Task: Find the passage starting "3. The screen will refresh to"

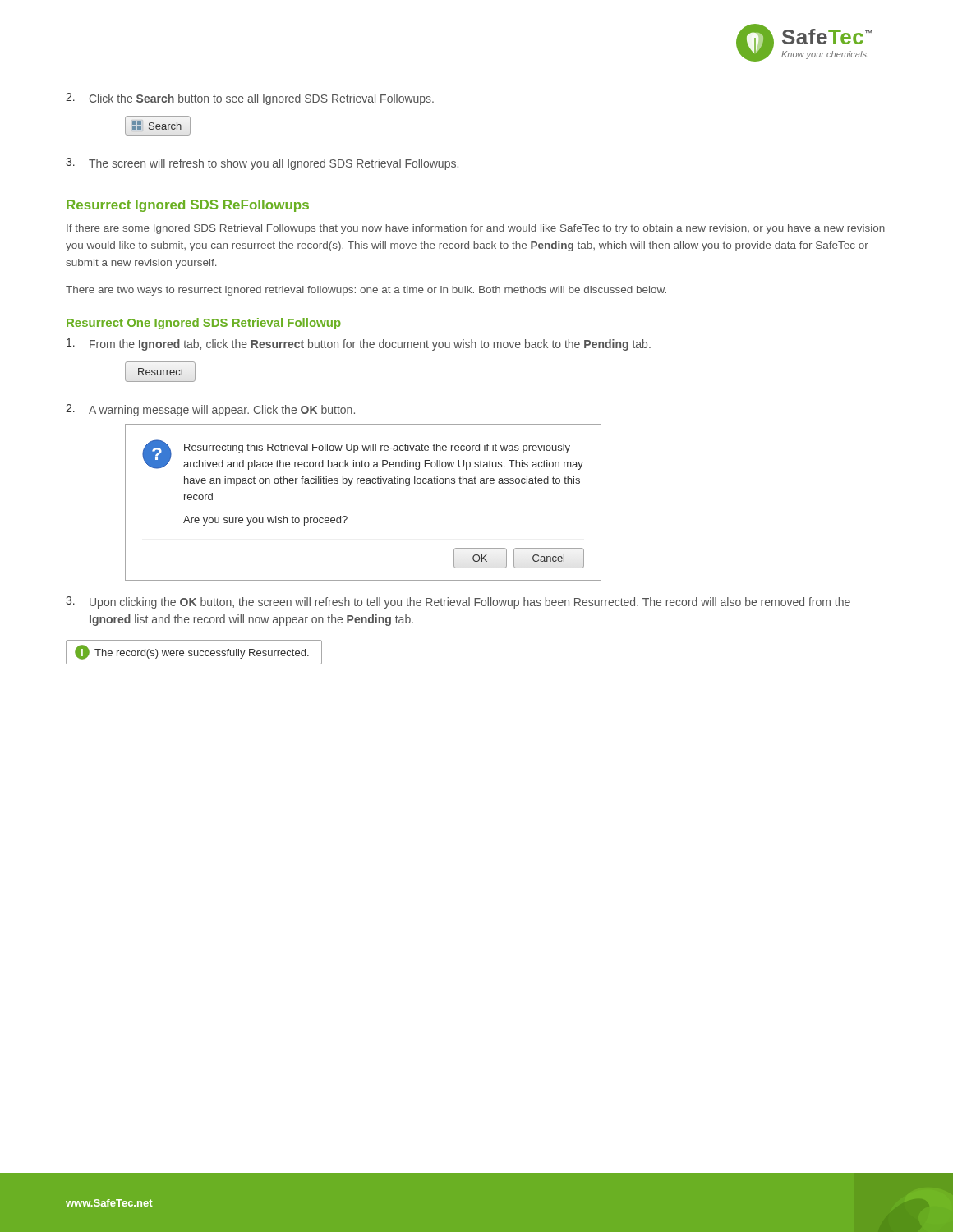Action: [x=263, y=164]
